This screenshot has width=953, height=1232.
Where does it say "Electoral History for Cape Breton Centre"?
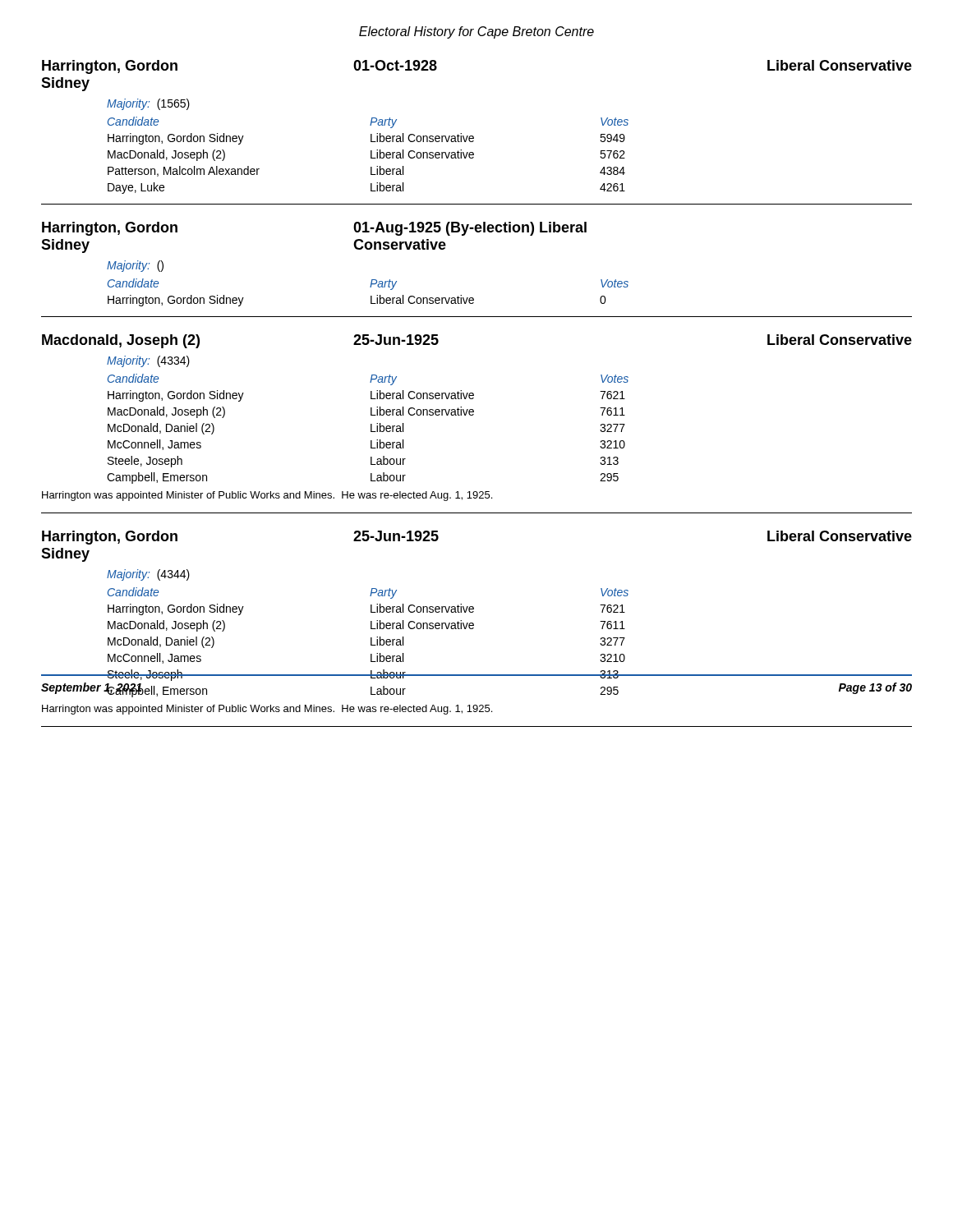coord(476,32)
